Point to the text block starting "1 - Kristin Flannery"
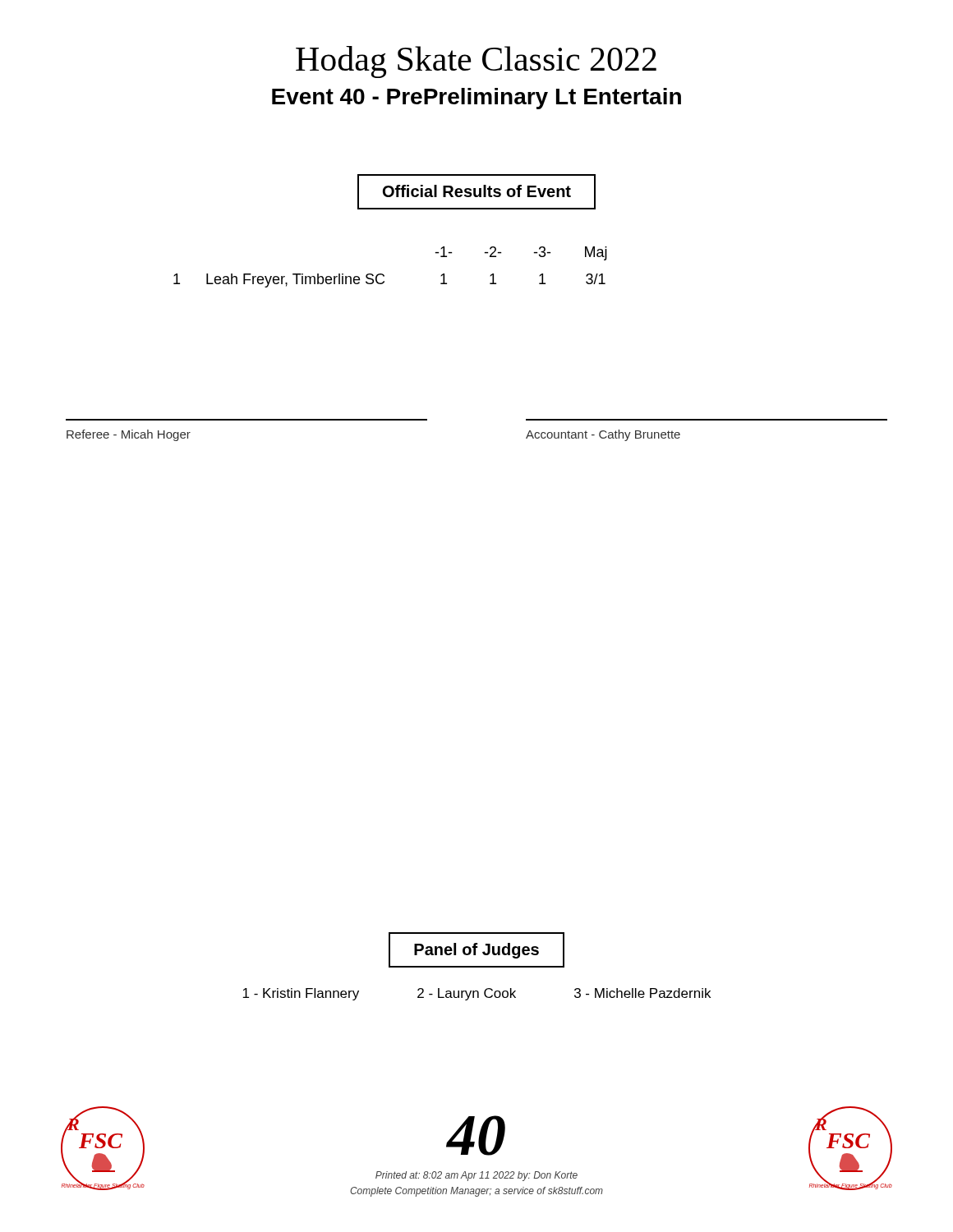 pos(301,993)
